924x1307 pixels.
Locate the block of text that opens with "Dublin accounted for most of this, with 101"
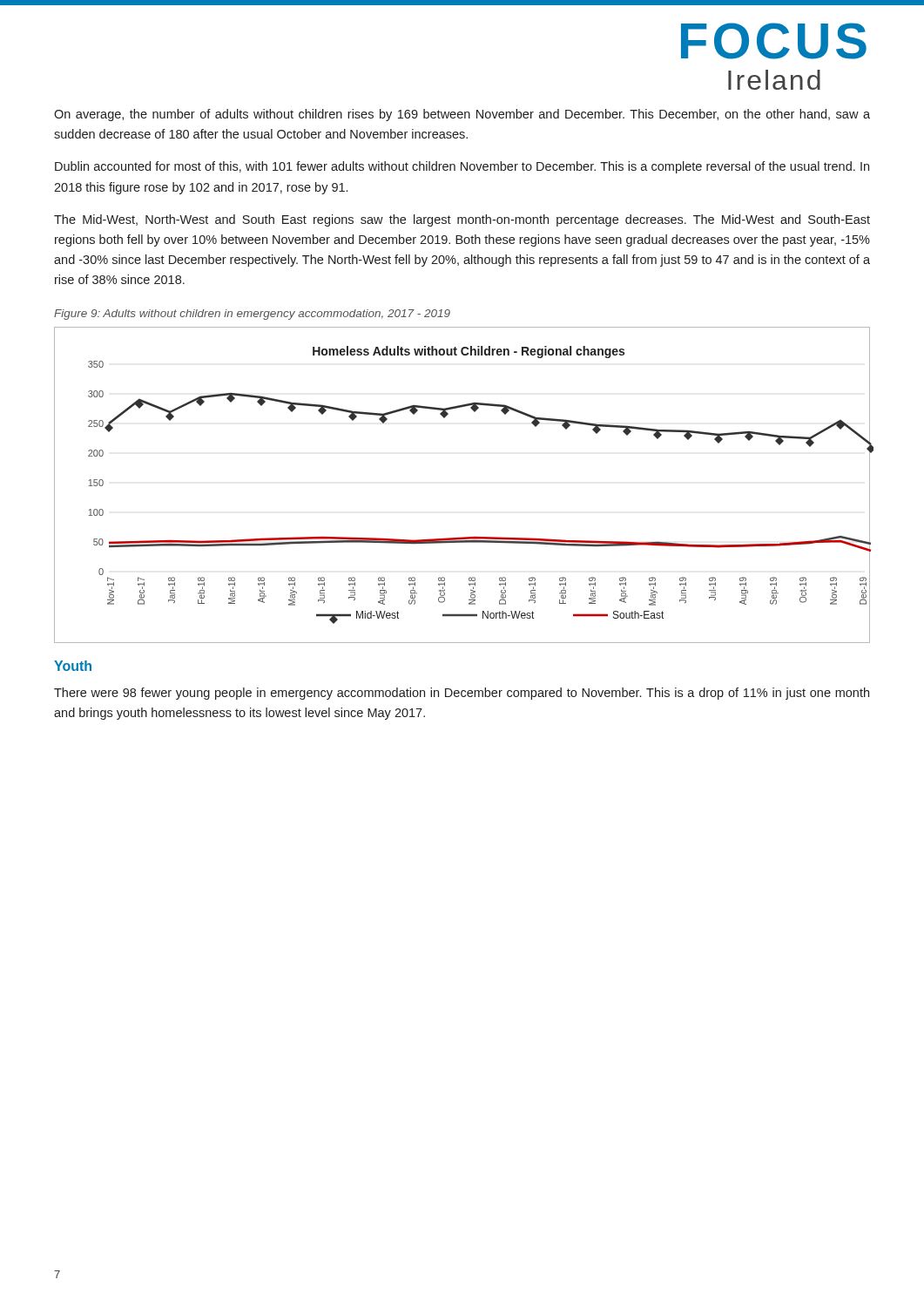pyautogui.click(x=462, y=177)
